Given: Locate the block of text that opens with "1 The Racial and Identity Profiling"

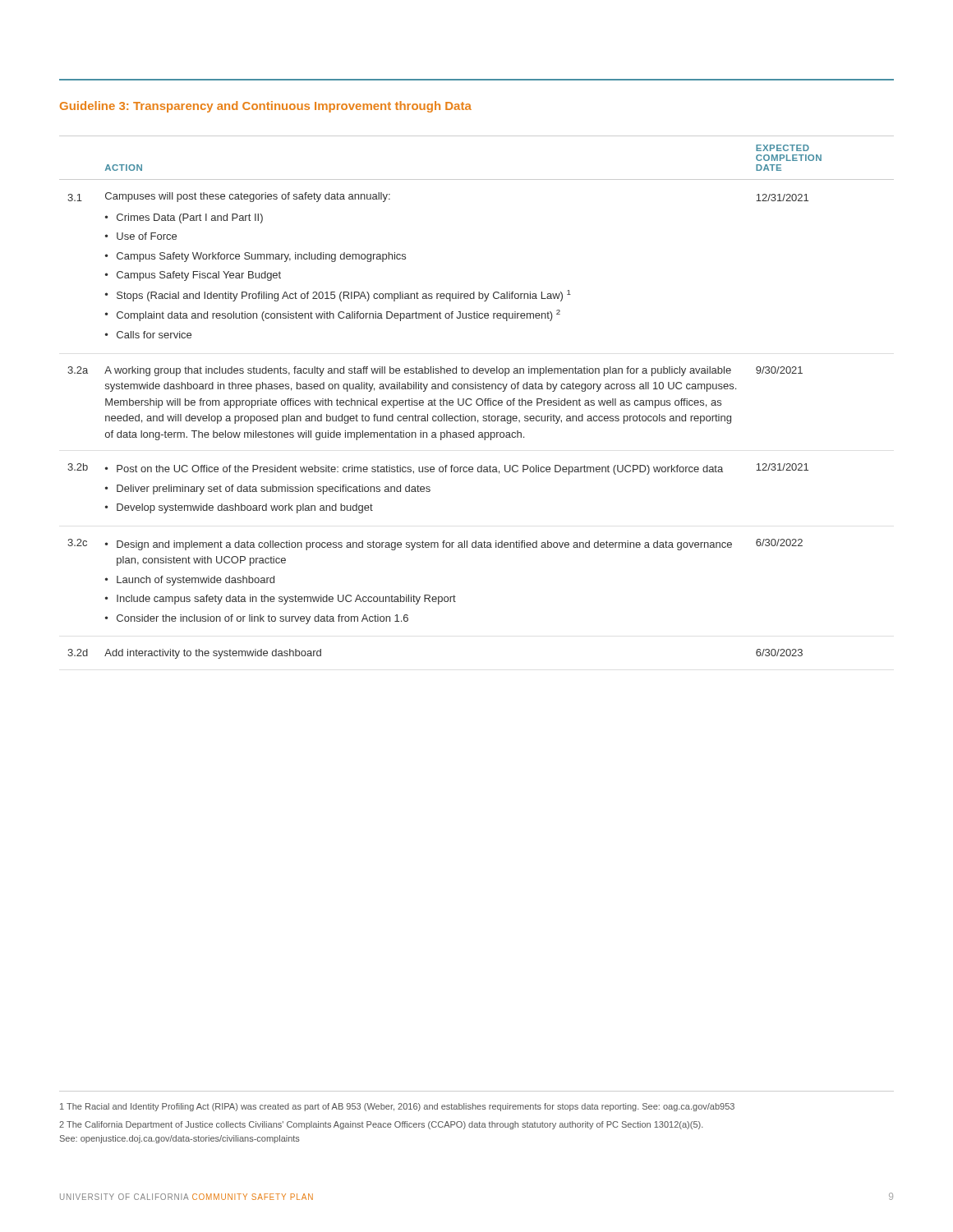Looking at the screenshot, I should pos(397,1106).
